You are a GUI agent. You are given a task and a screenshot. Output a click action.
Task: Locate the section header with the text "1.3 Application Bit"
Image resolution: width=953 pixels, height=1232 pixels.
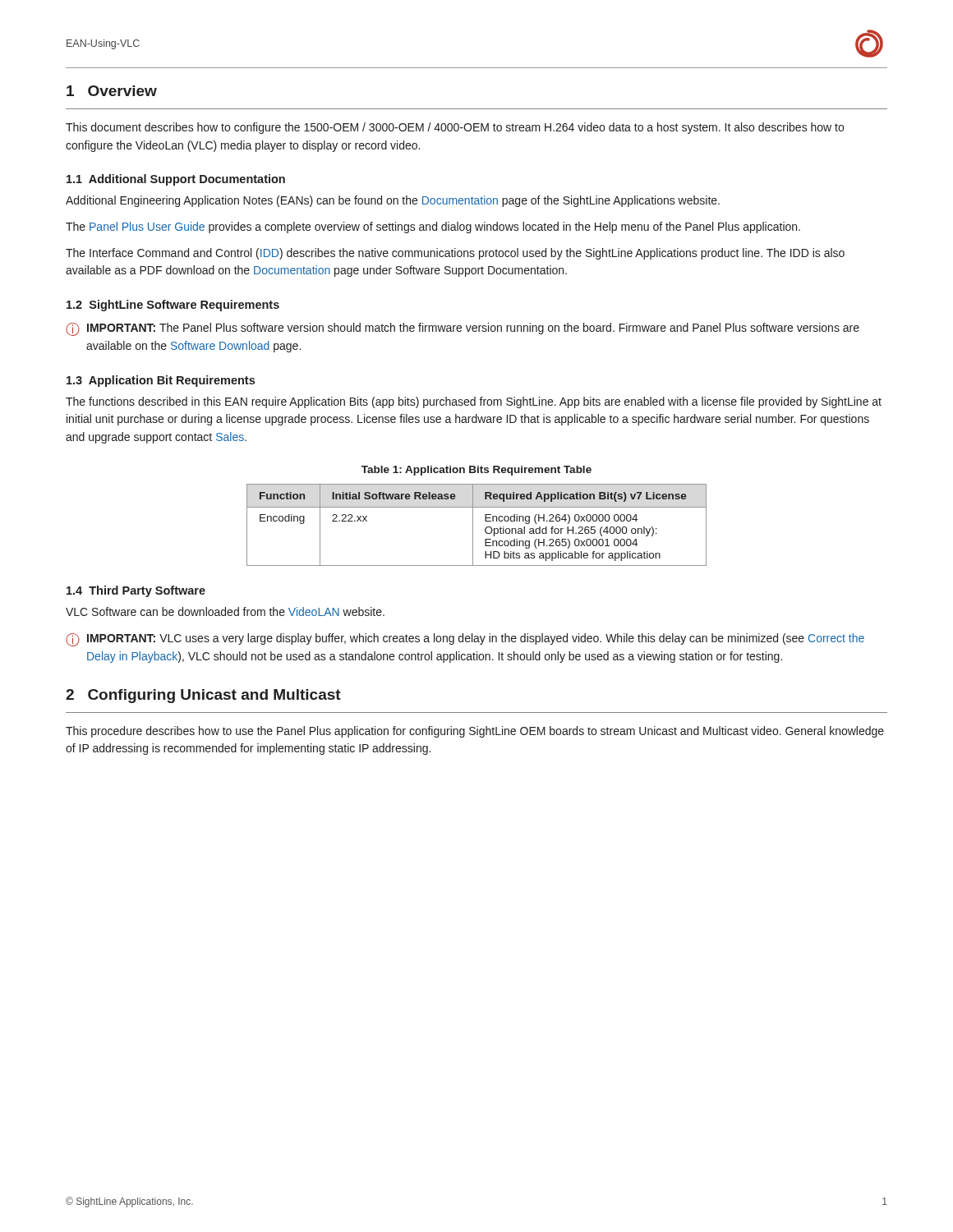(x=161, y=381)
